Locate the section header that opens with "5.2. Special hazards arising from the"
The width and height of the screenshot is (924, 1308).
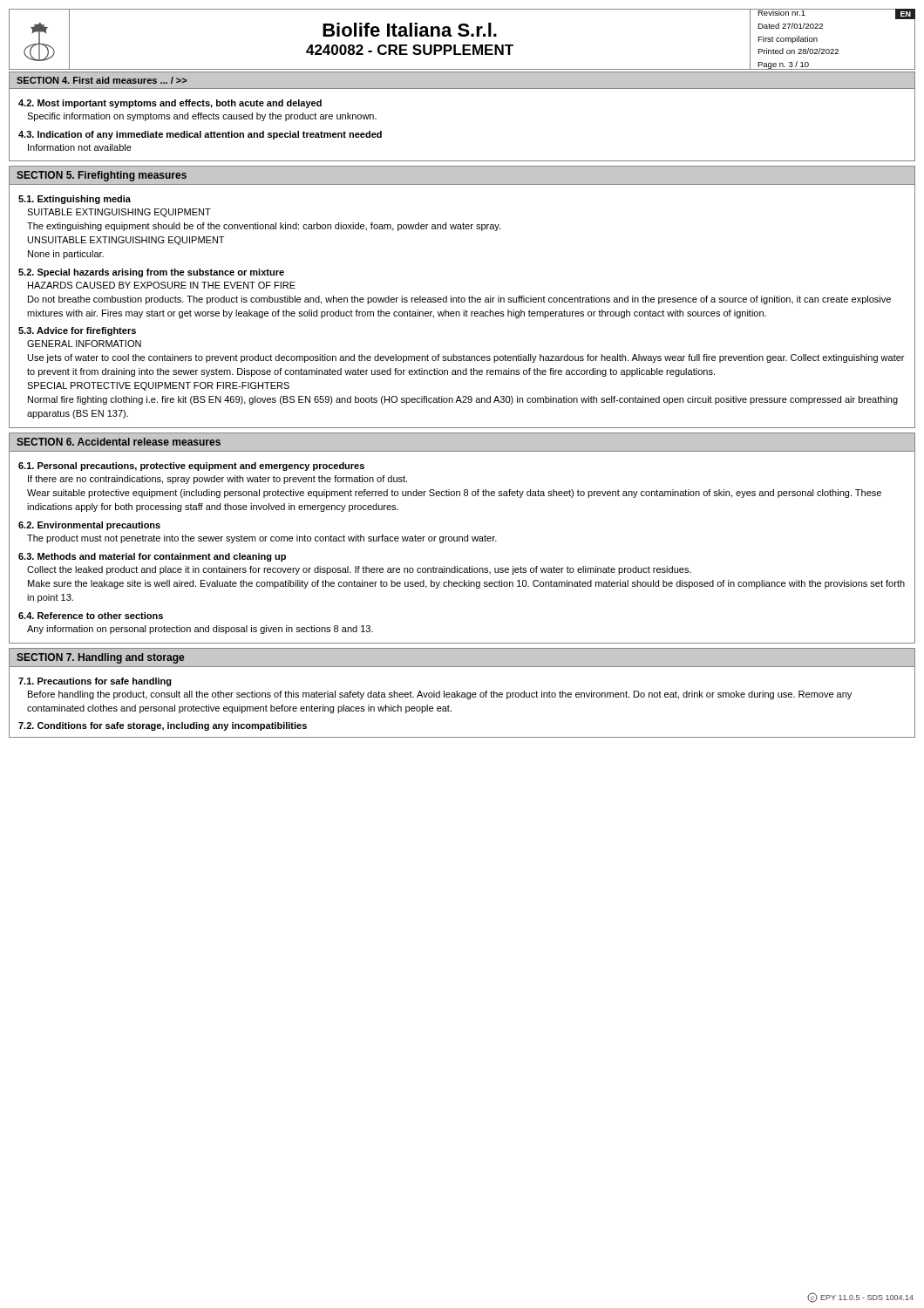151,272
